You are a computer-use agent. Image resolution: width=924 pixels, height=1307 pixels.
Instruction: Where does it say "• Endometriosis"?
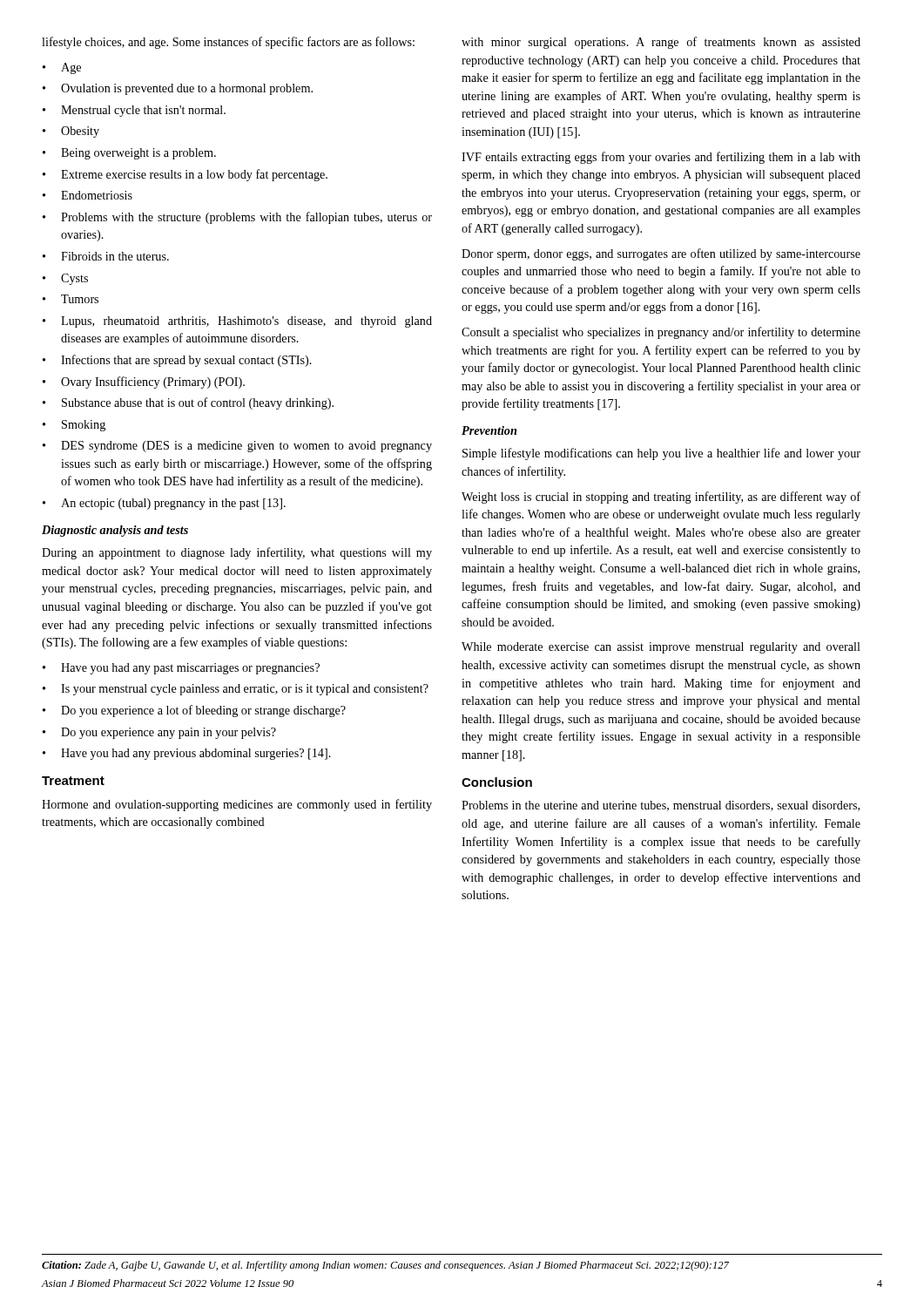(88, 195)
